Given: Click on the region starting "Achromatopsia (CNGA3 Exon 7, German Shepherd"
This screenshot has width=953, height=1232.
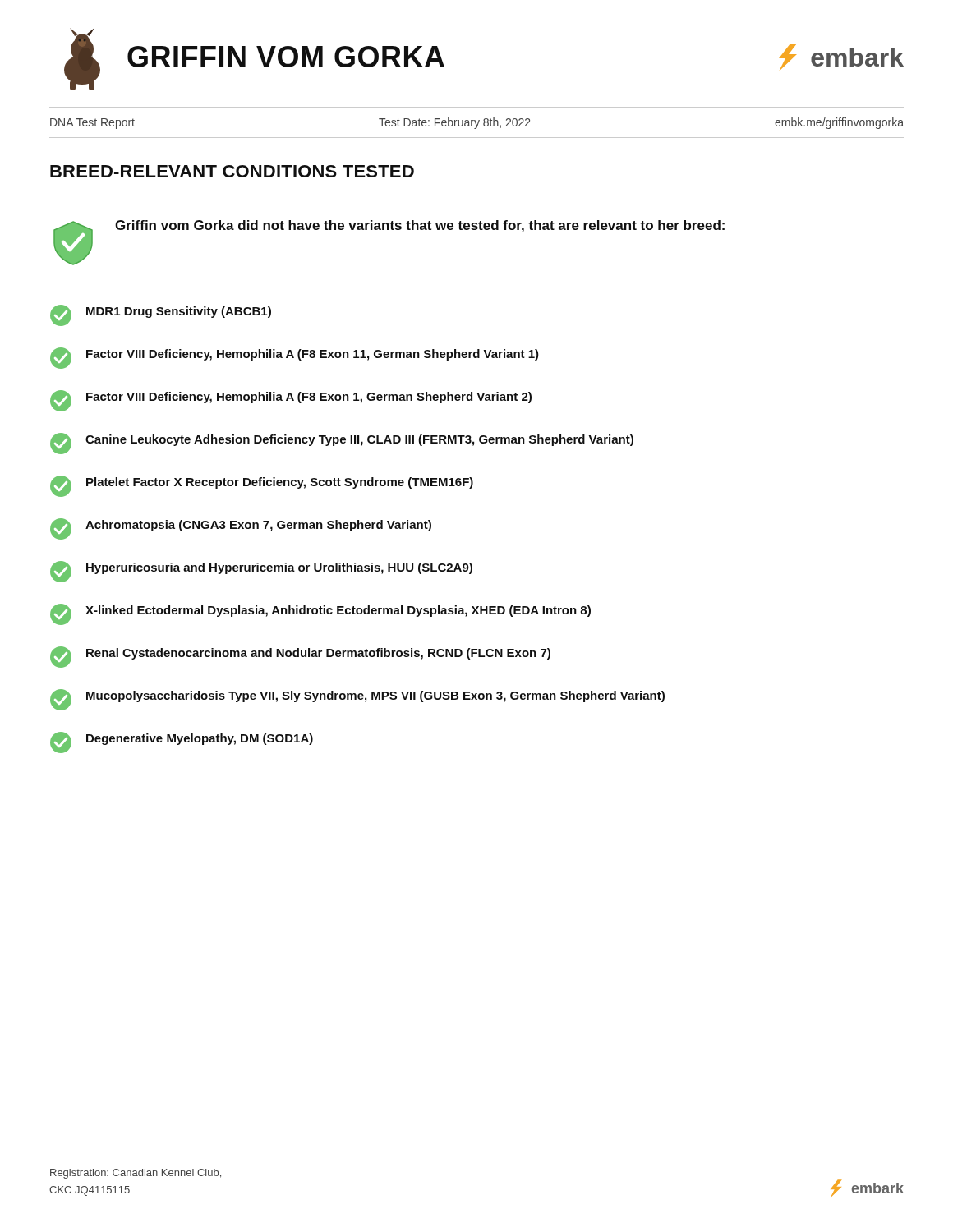Looking at the screenshot, I should pyautogui.click(x=241, y=530).
